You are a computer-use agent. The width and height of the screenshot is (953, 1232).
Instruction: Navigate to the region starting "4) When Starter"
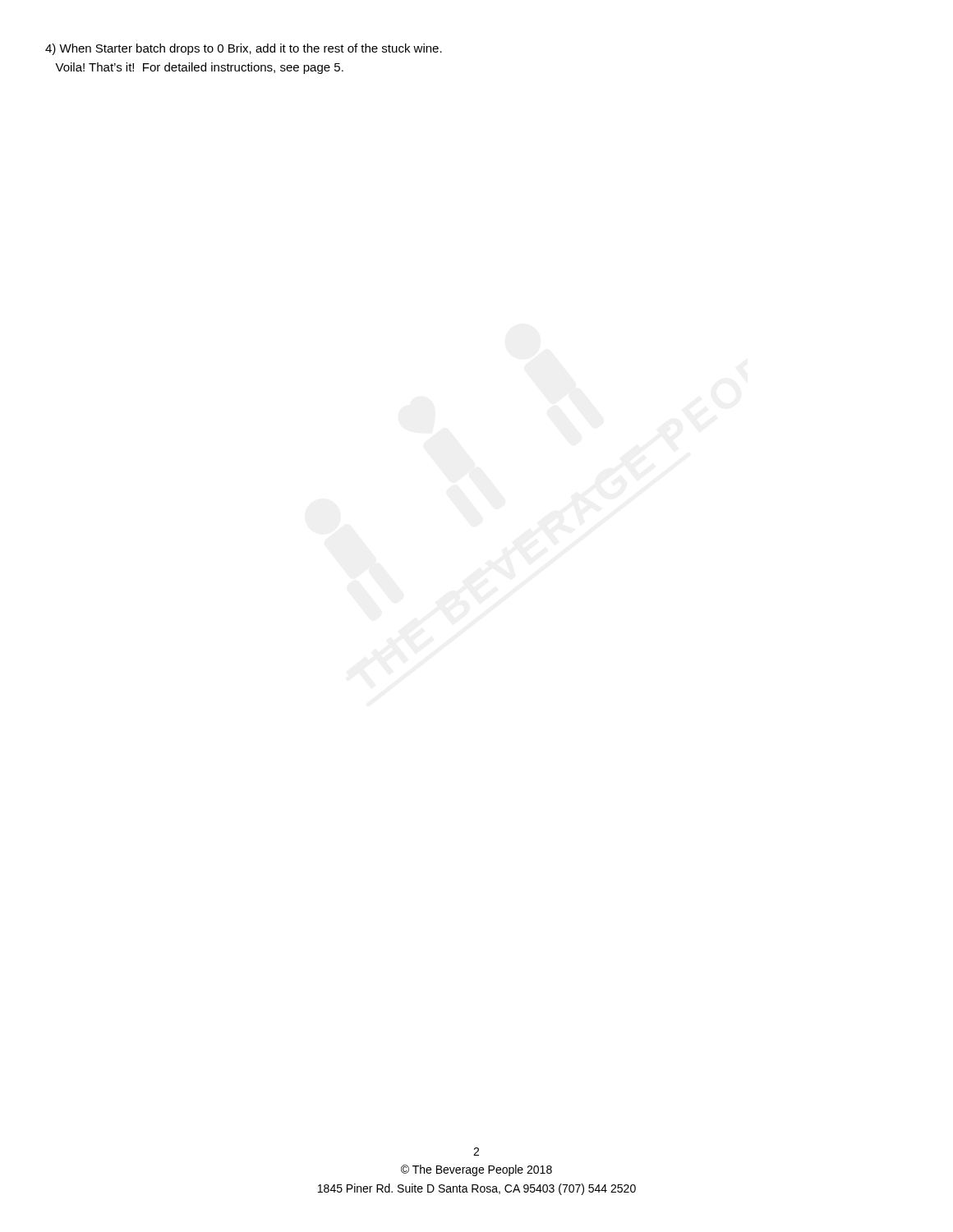[x=244, y=57]
